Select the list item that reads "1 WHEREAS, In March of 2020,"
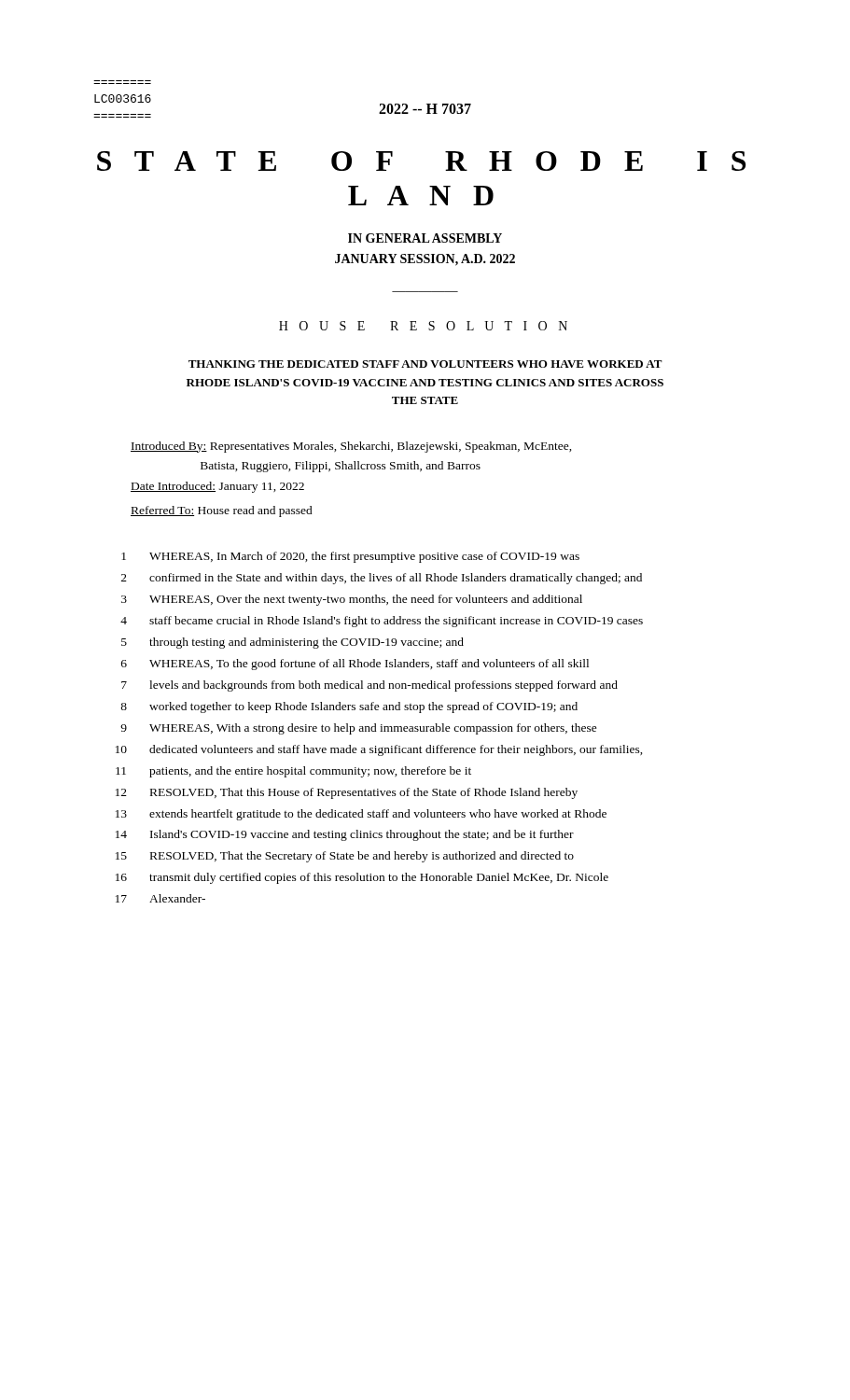This screenshot has height=1400, width=850. coord(425,557)
